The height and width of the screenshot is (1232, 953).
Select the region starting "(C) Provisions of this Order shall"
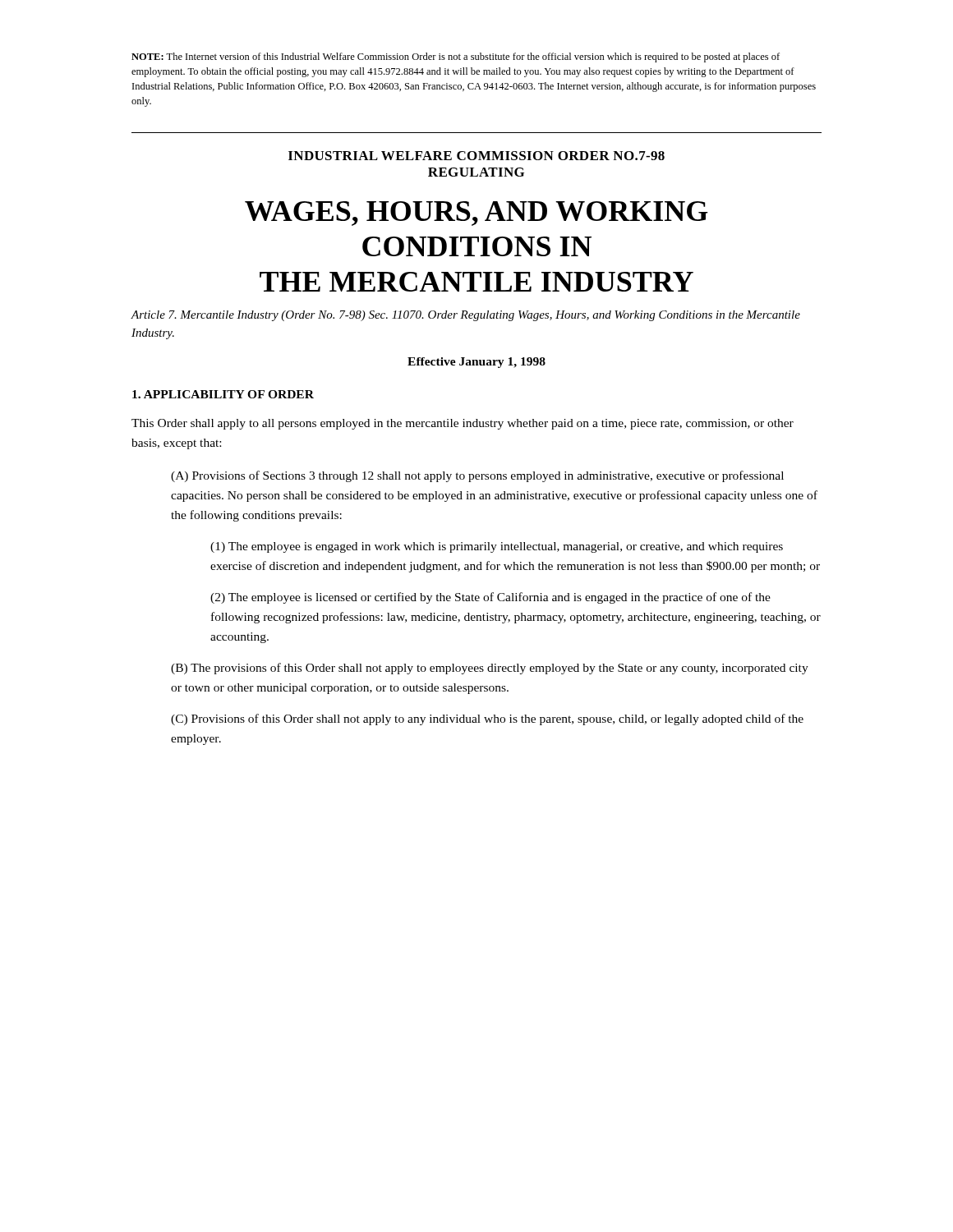487,728
